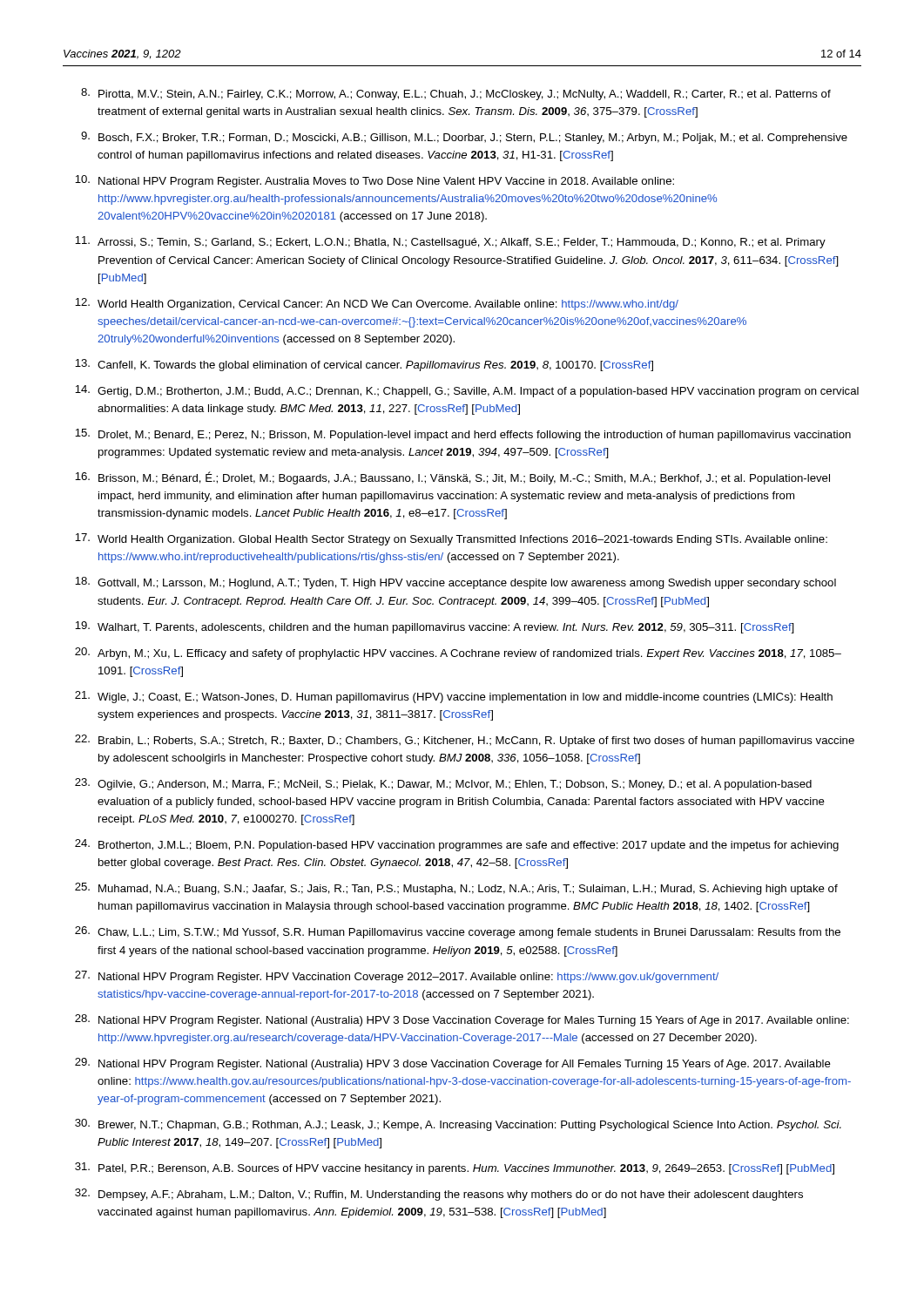Locate the list item with the text "21. Wigle, J.; Coast, E.;"
Viewport: 924px width, 1307px height.
click(x=462, y=706)
